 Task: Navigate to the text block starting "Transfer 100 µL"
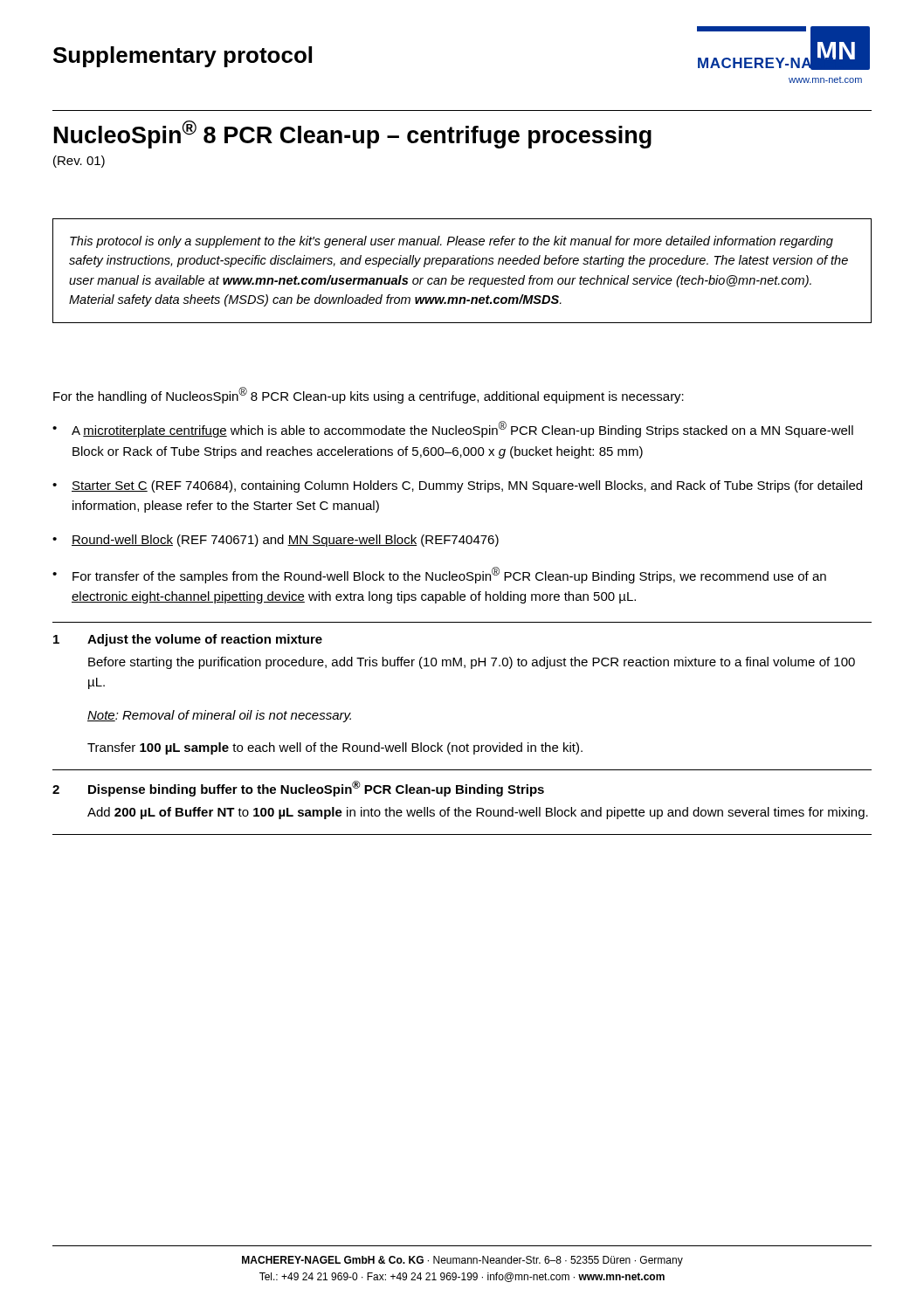click(x=335, y=747)
